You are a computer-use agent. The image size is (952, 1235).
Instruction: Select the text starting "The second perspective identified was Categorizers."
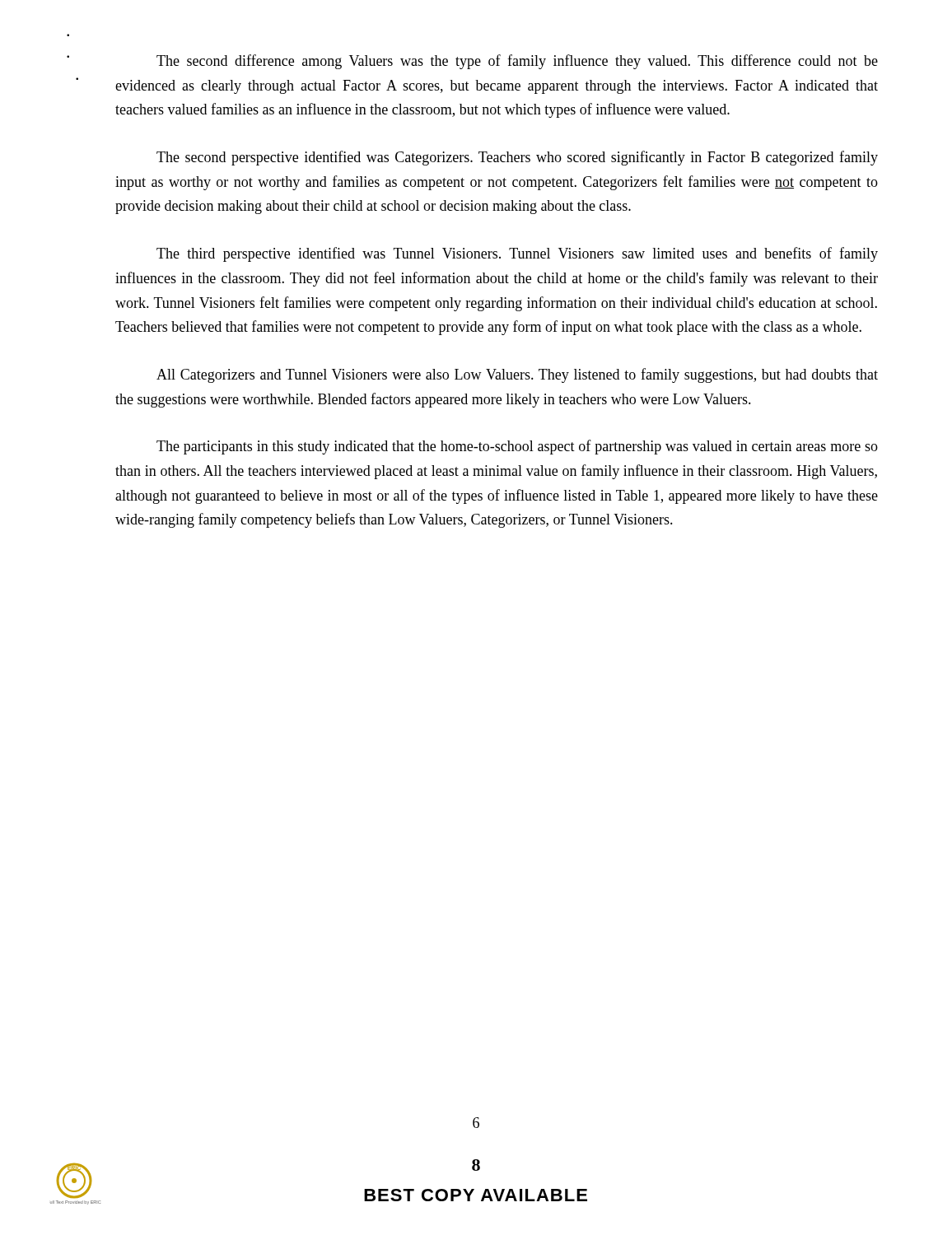(x=497, y=182)
